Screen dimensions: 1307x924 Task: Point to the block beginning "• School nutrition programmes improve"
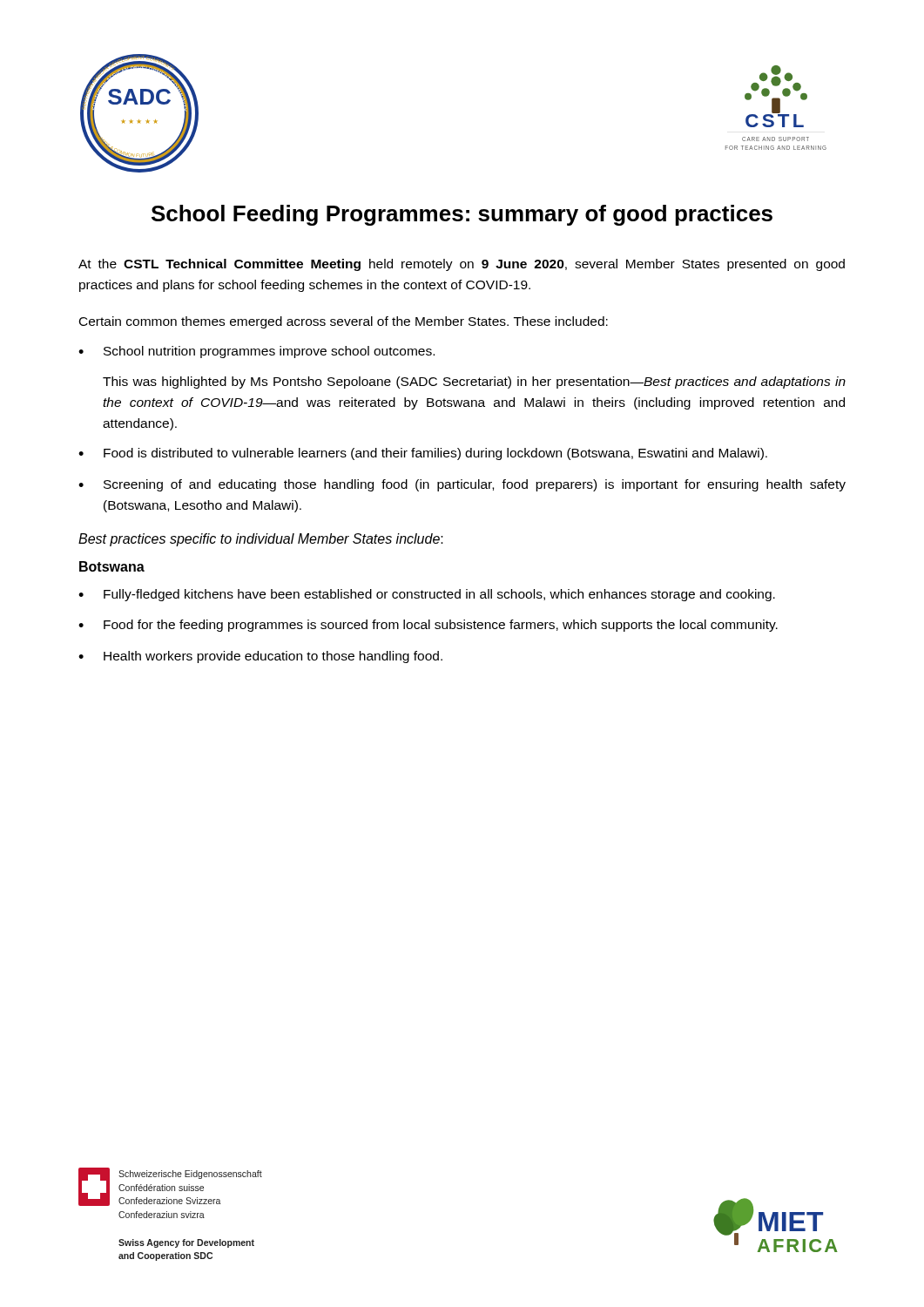coord(256,352)
